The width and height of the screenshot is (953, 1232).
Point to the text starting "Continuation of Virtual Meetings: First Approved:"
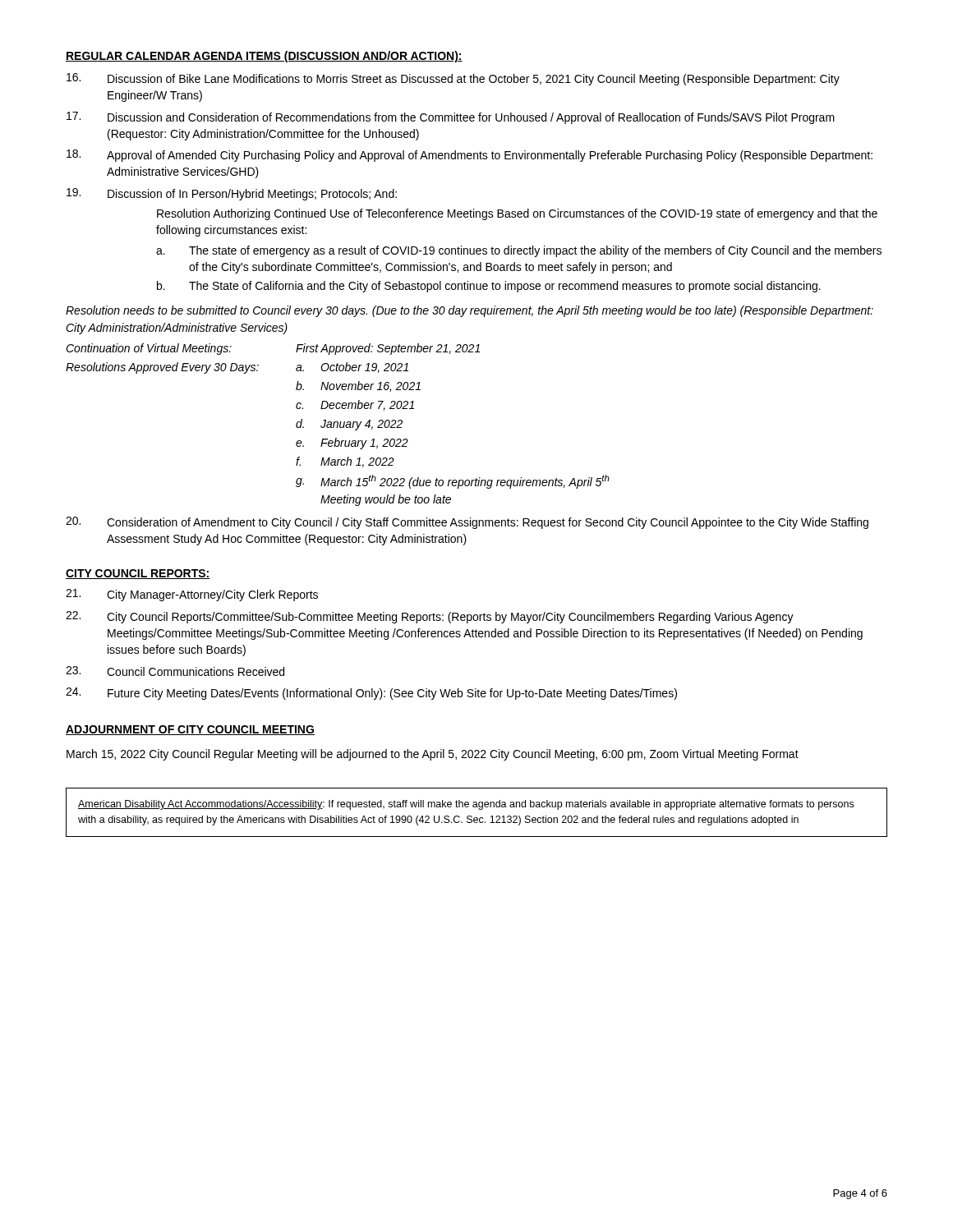point(338,425)
